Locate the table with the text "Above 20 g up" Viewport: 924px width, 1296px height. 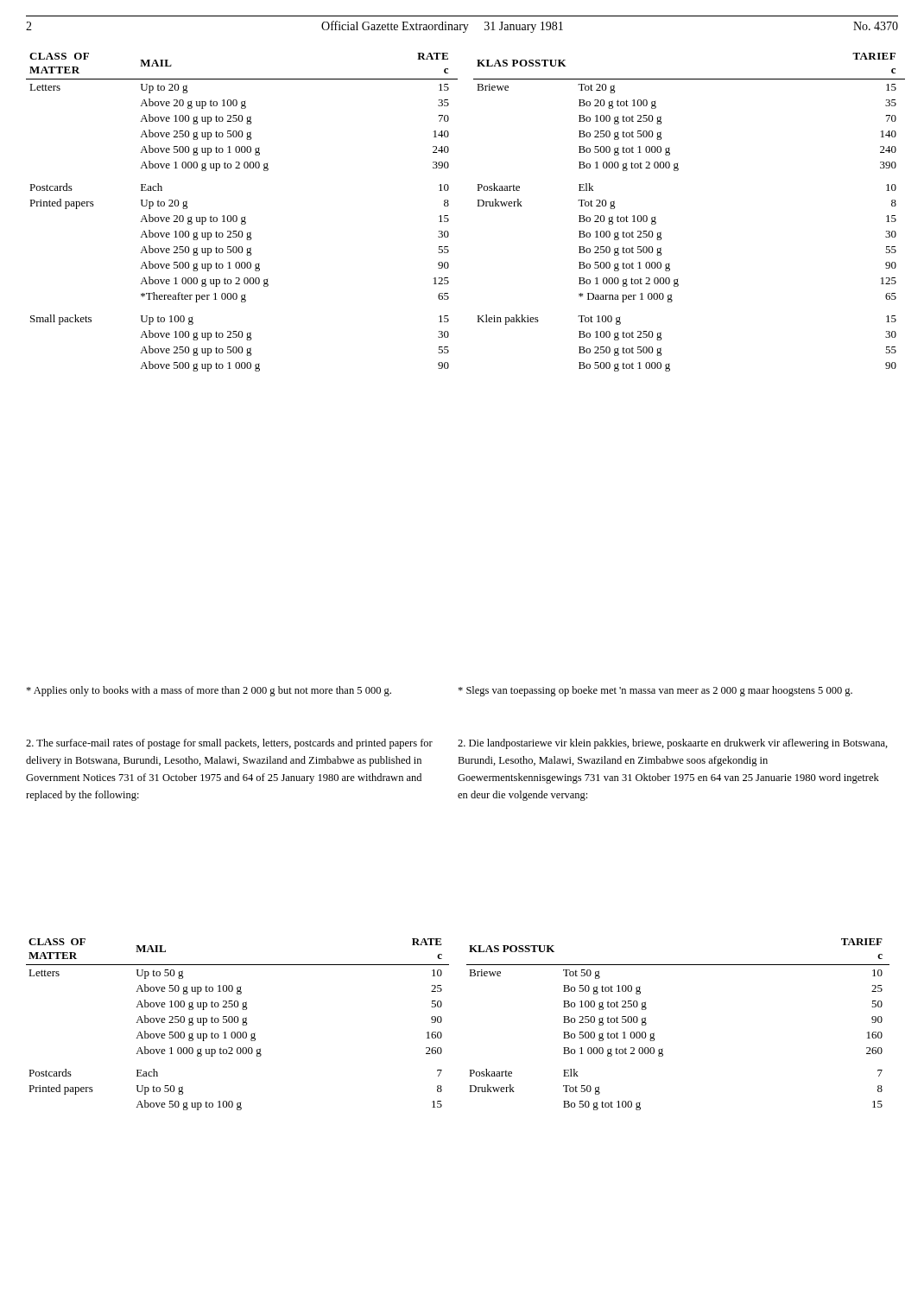click(242, 210)
